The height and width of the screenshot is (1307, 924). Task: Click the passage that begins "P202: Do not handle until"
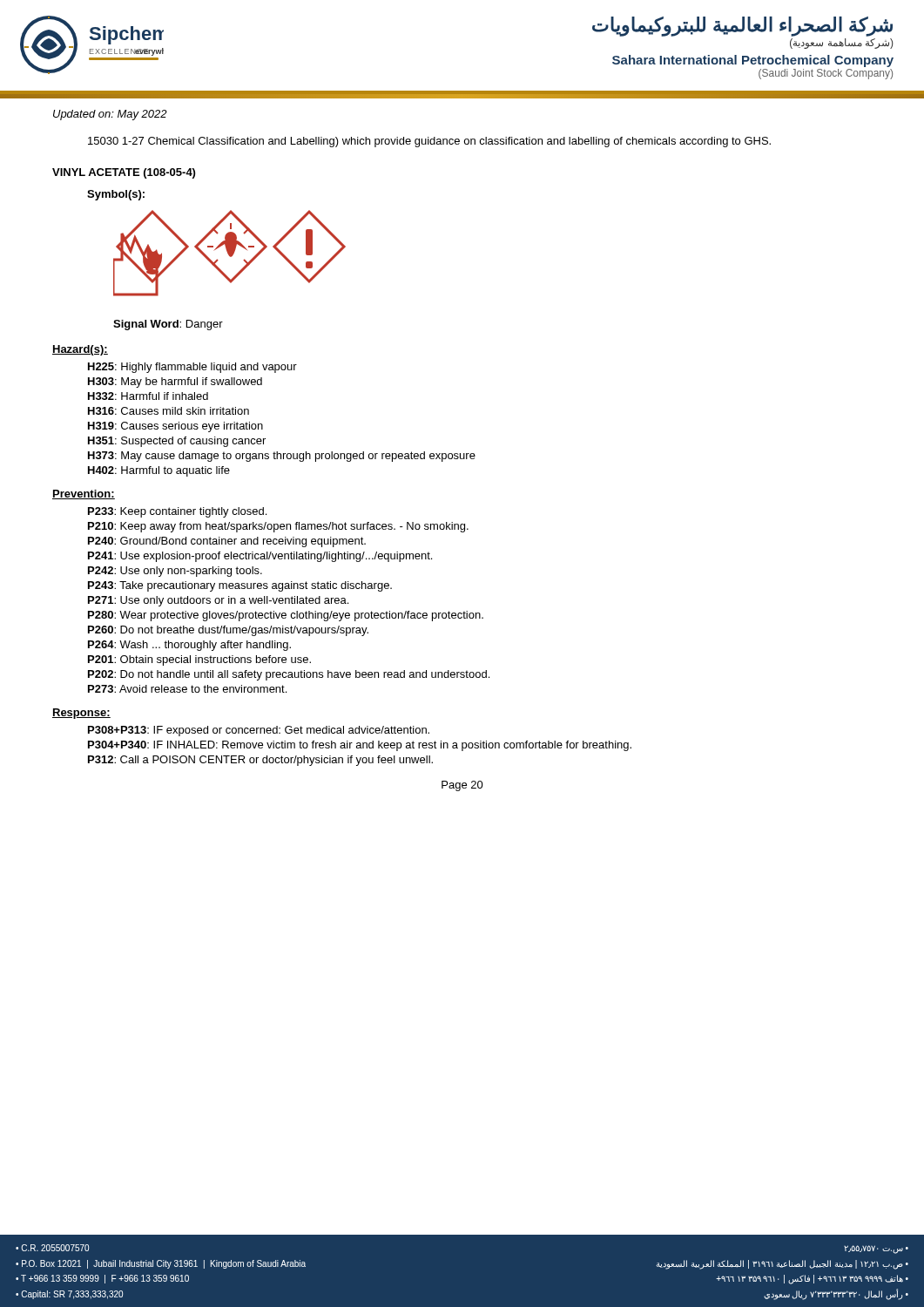pyautogui.click(x=289, y=674)
